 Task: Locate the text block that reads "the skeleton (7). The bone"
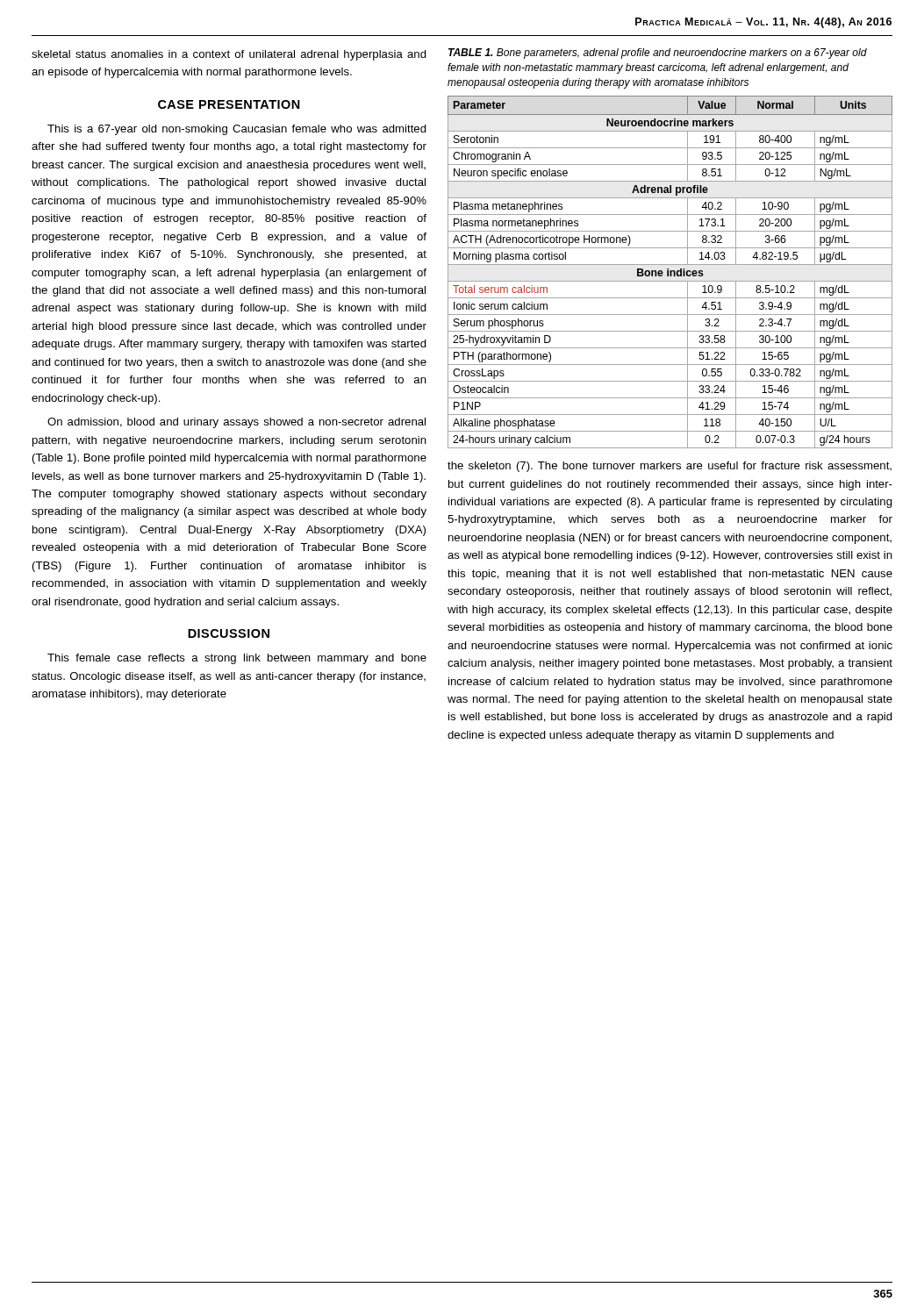coord(670,601)
